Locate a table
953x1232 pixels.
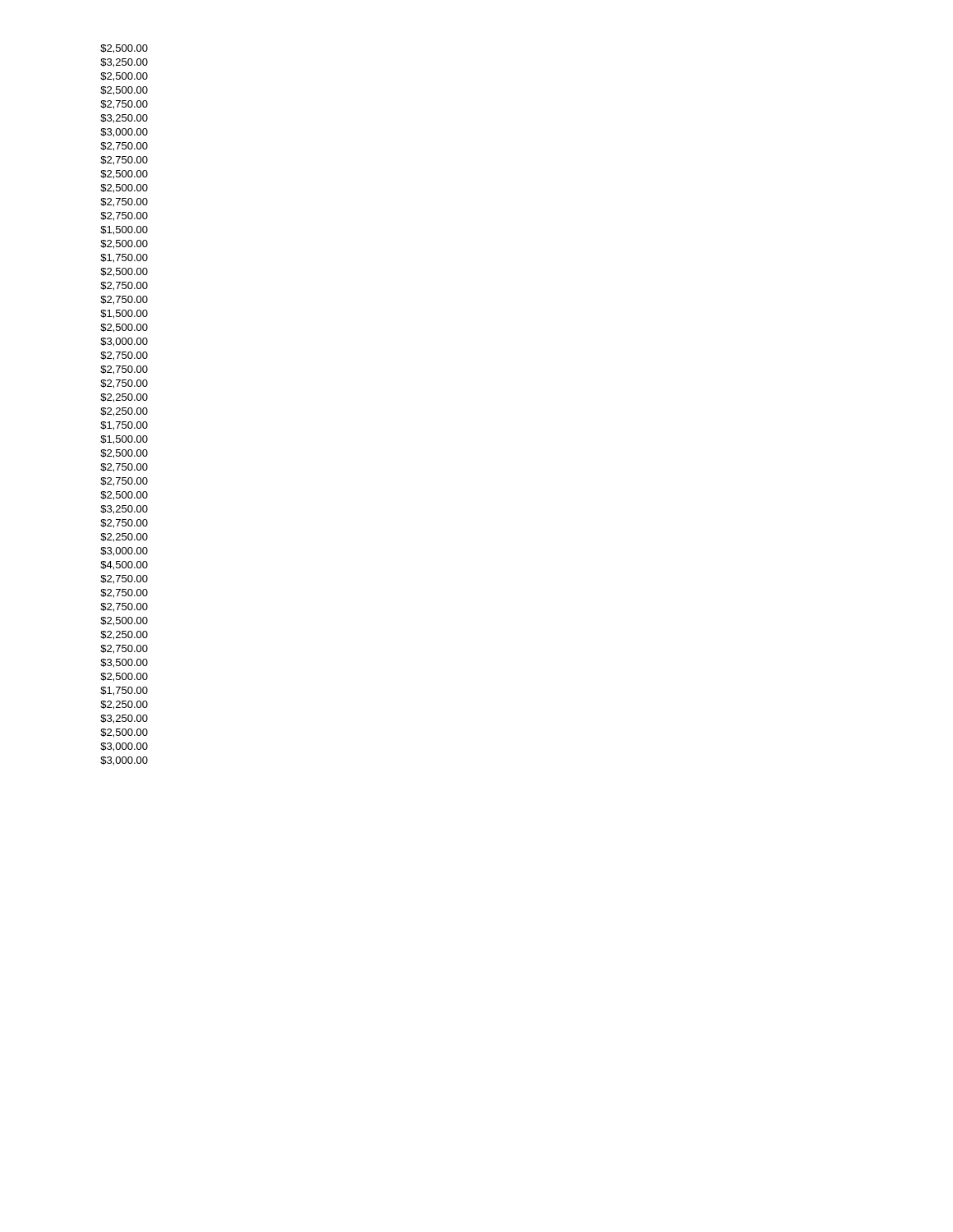(x=111, y=404)
